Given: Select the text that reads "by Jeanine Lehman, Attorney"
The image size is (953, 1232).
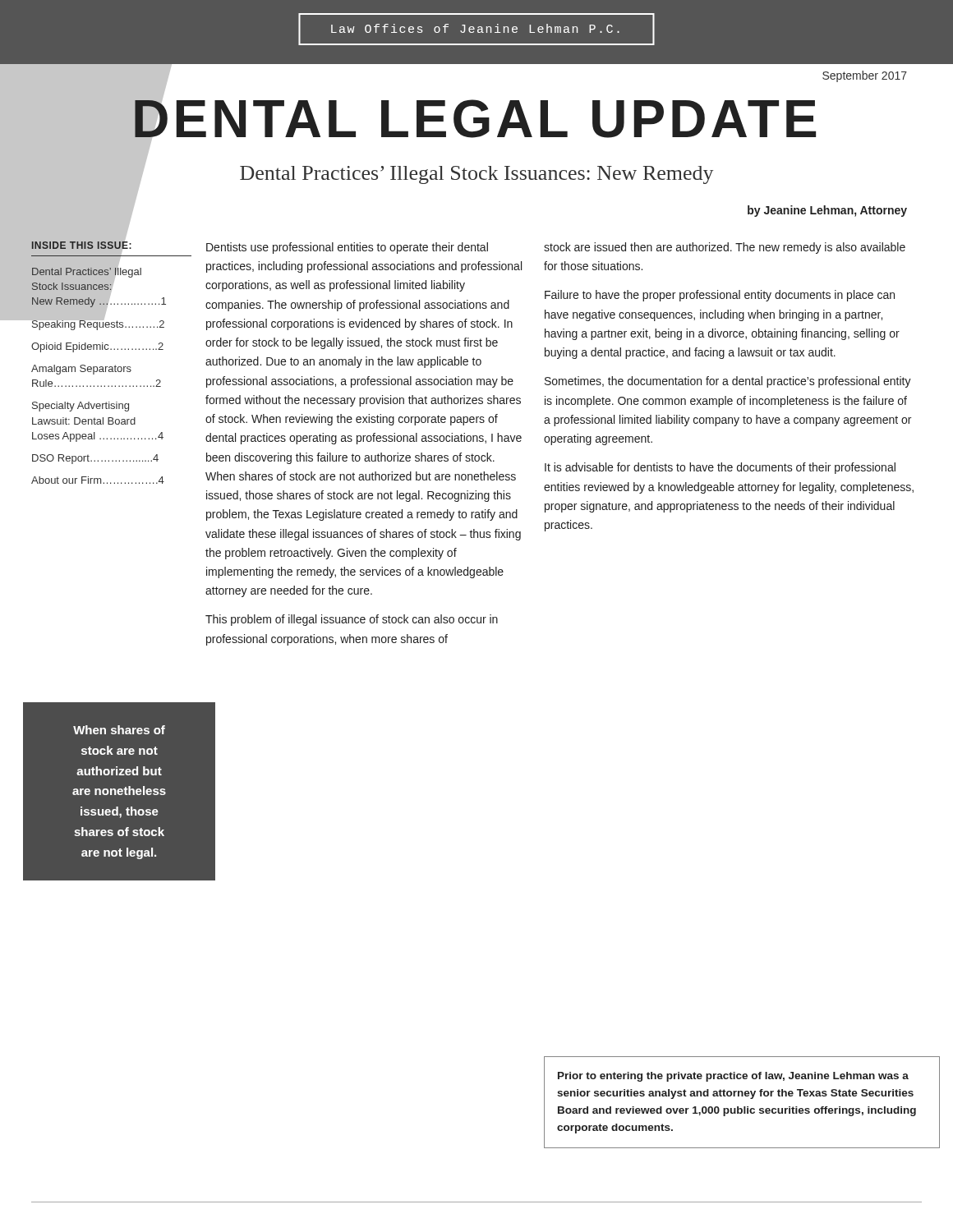Looking at the screenshot, I should click(x=827, y=210).
